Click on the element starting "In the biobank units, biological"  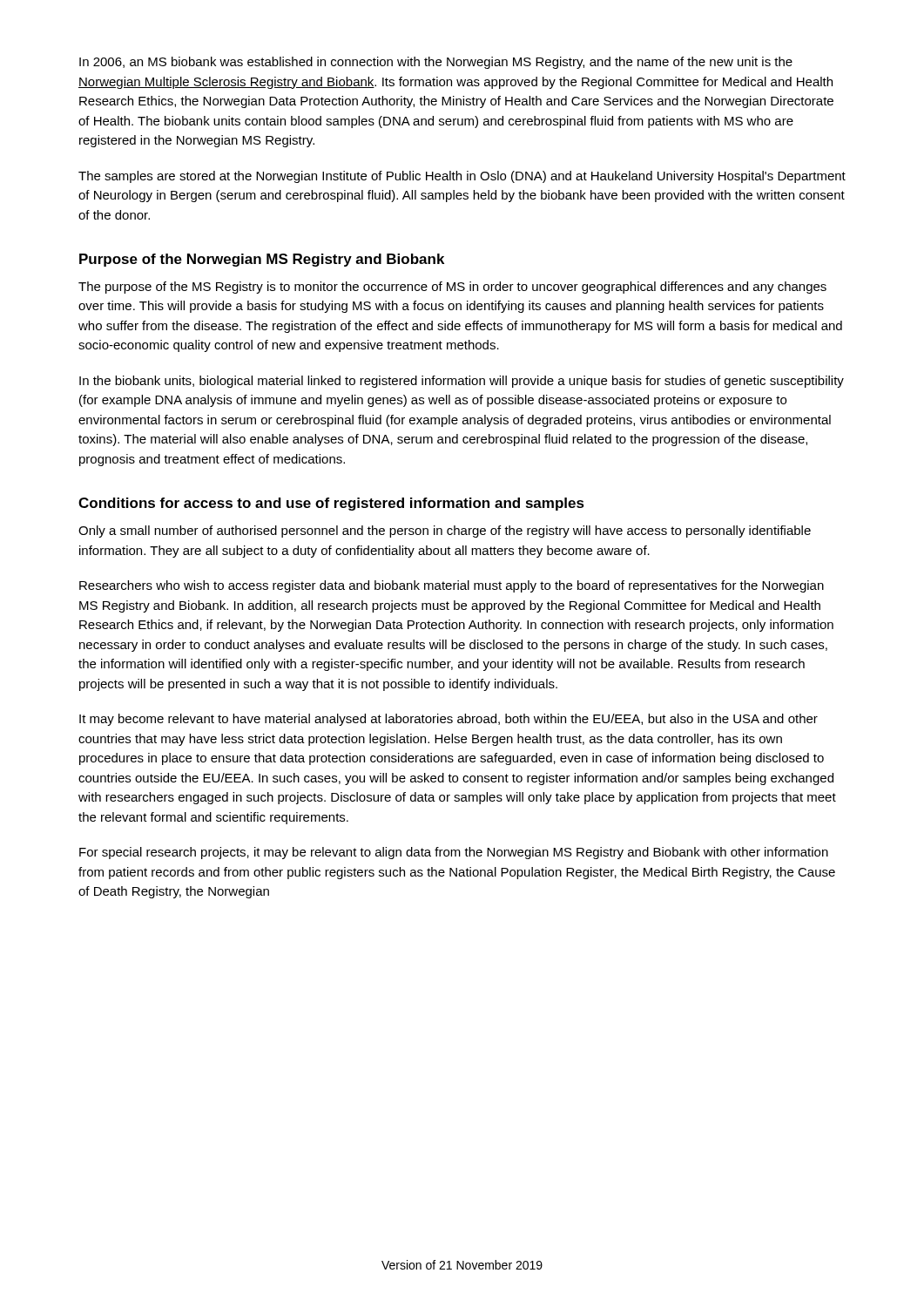(x=461, y=419)
